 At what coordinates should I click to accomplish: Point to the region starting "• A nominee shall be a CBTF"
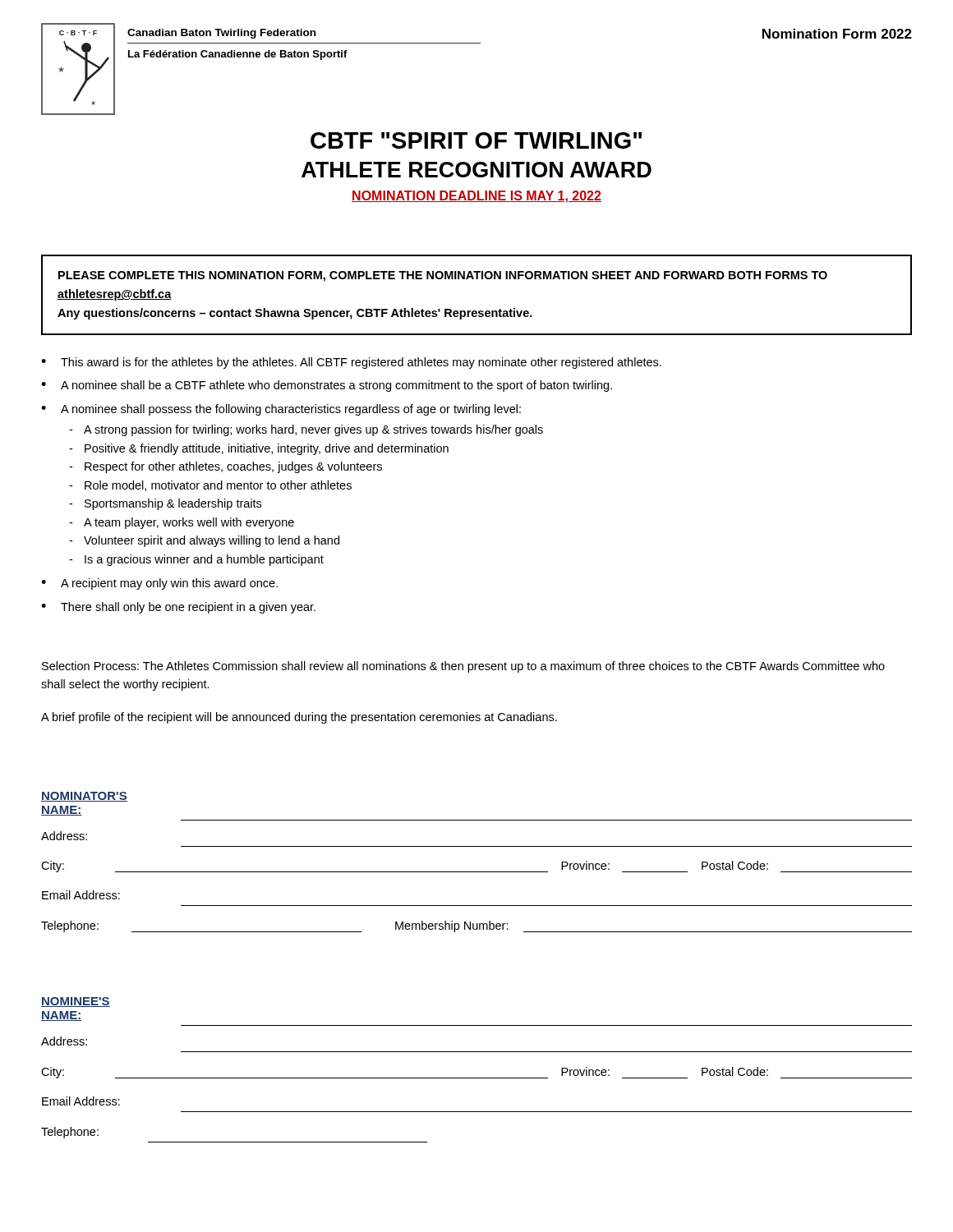click(327, 386)
